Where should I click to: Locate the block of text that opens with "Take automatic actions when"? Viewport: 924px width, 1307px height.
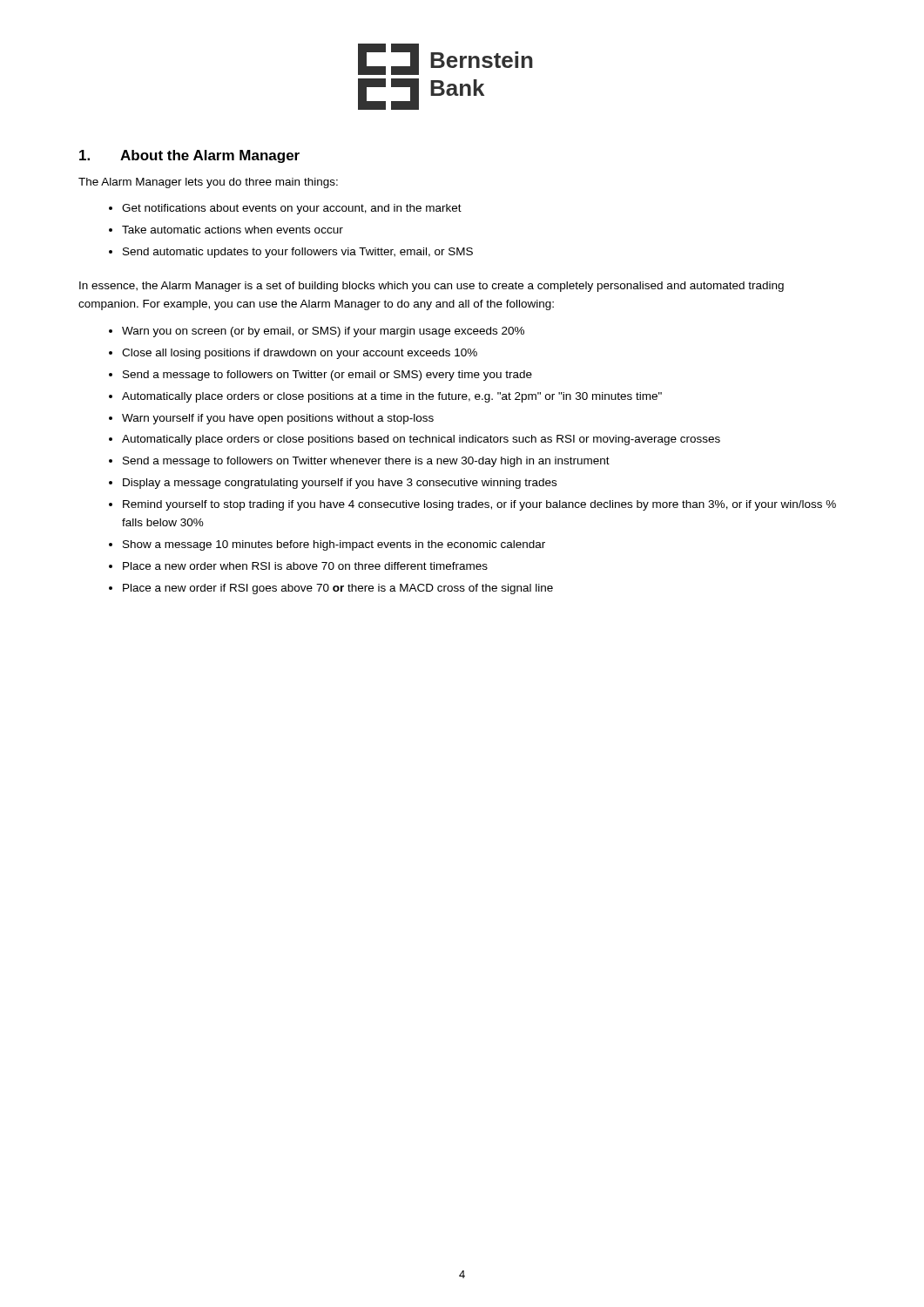point(232,230)
